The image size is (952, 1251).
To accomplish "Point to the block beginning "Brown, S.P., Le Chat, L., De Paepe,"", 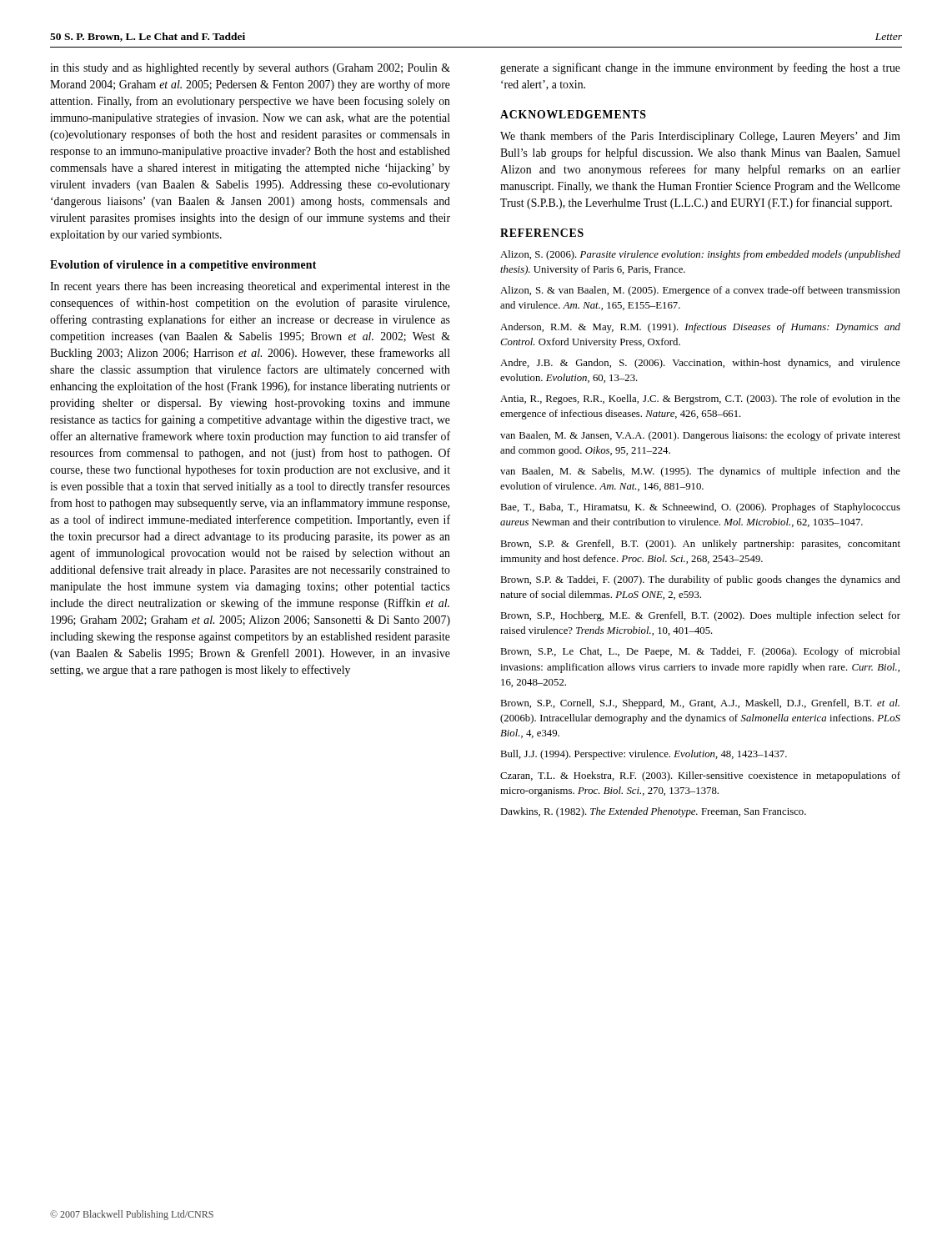I will (x=700, y=667).
